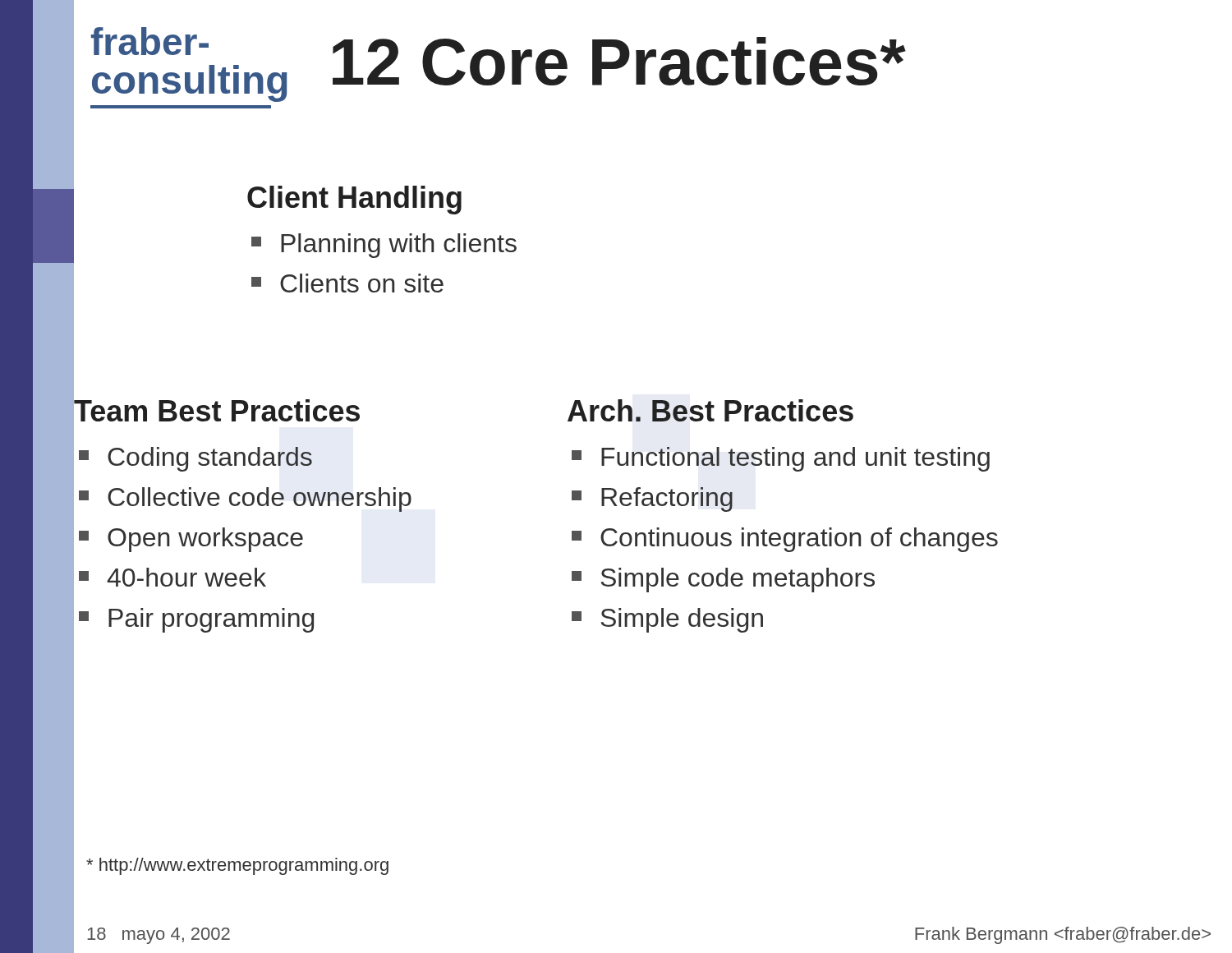This screenshot has width=1232, height=953.
Task: Click on the list item that says "Open workspace"
Action: coord(205,537)
